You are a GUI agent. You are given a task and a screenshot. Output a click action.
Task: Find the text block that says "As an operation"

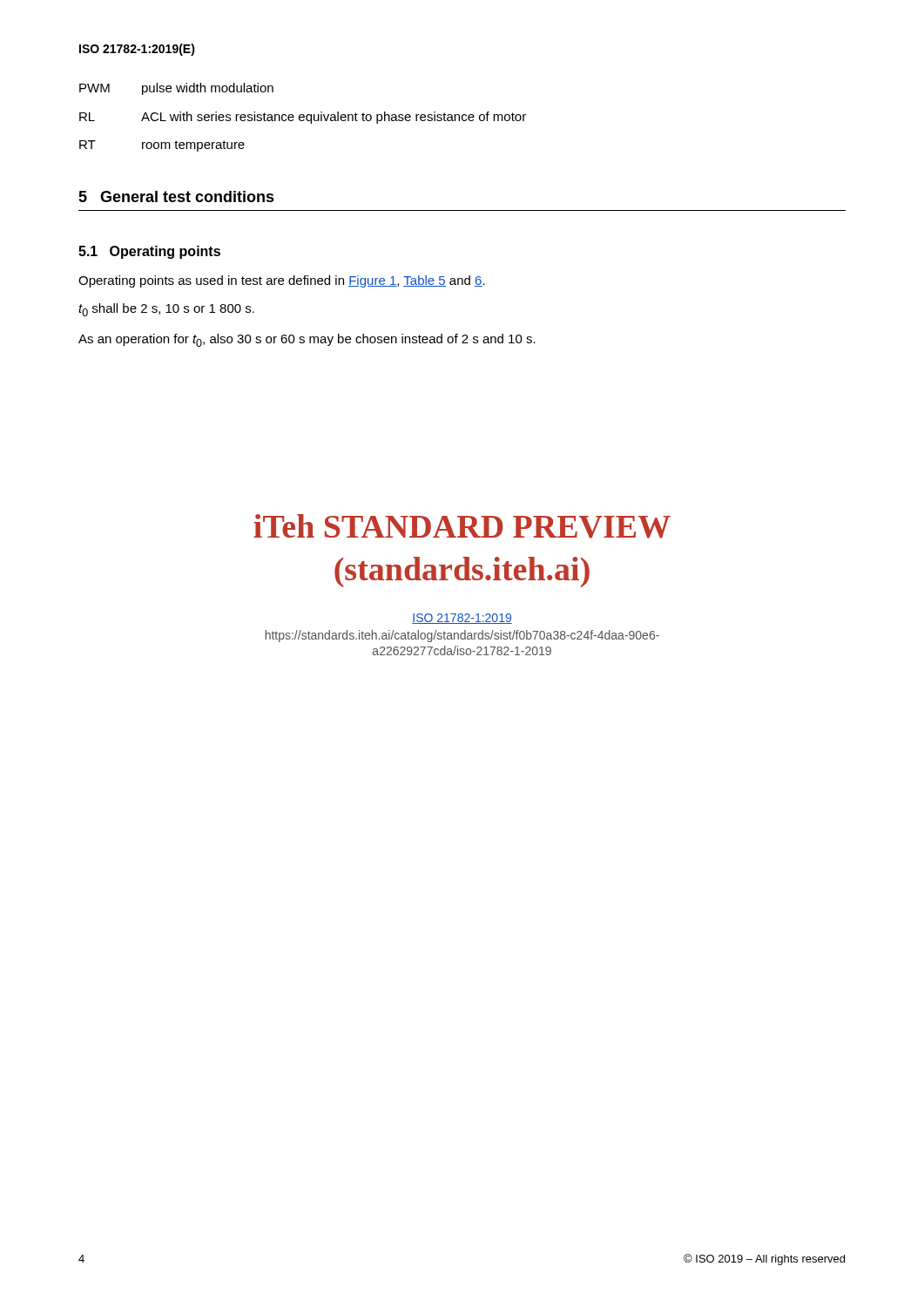(307, 340)
